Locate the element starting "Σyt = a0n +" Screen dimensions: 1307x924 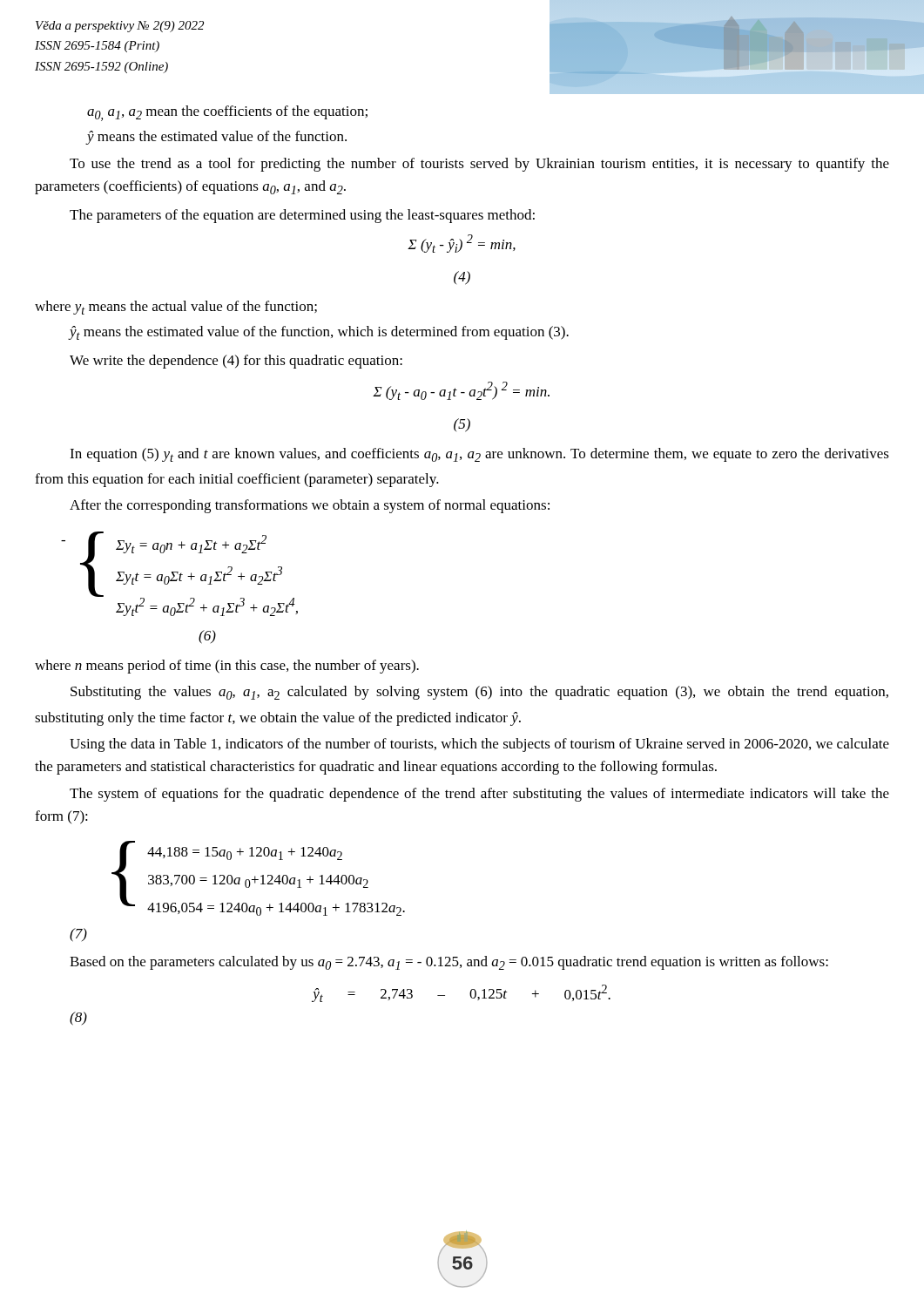(207, 589)
